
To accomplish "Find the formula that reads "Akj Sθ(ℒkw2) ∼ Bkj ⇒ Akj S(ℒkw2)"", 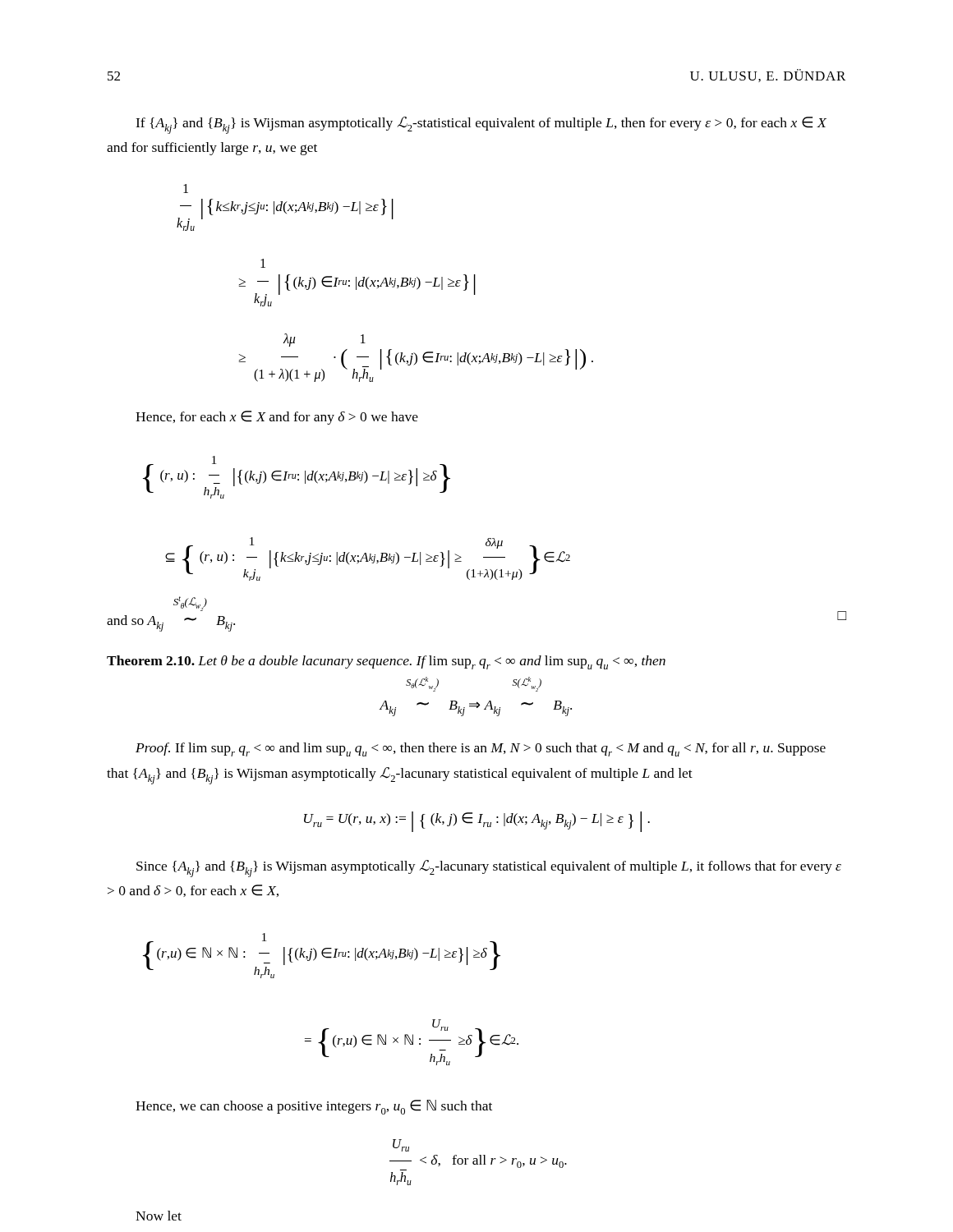I will pyautogui.click(x=476, y=704).
